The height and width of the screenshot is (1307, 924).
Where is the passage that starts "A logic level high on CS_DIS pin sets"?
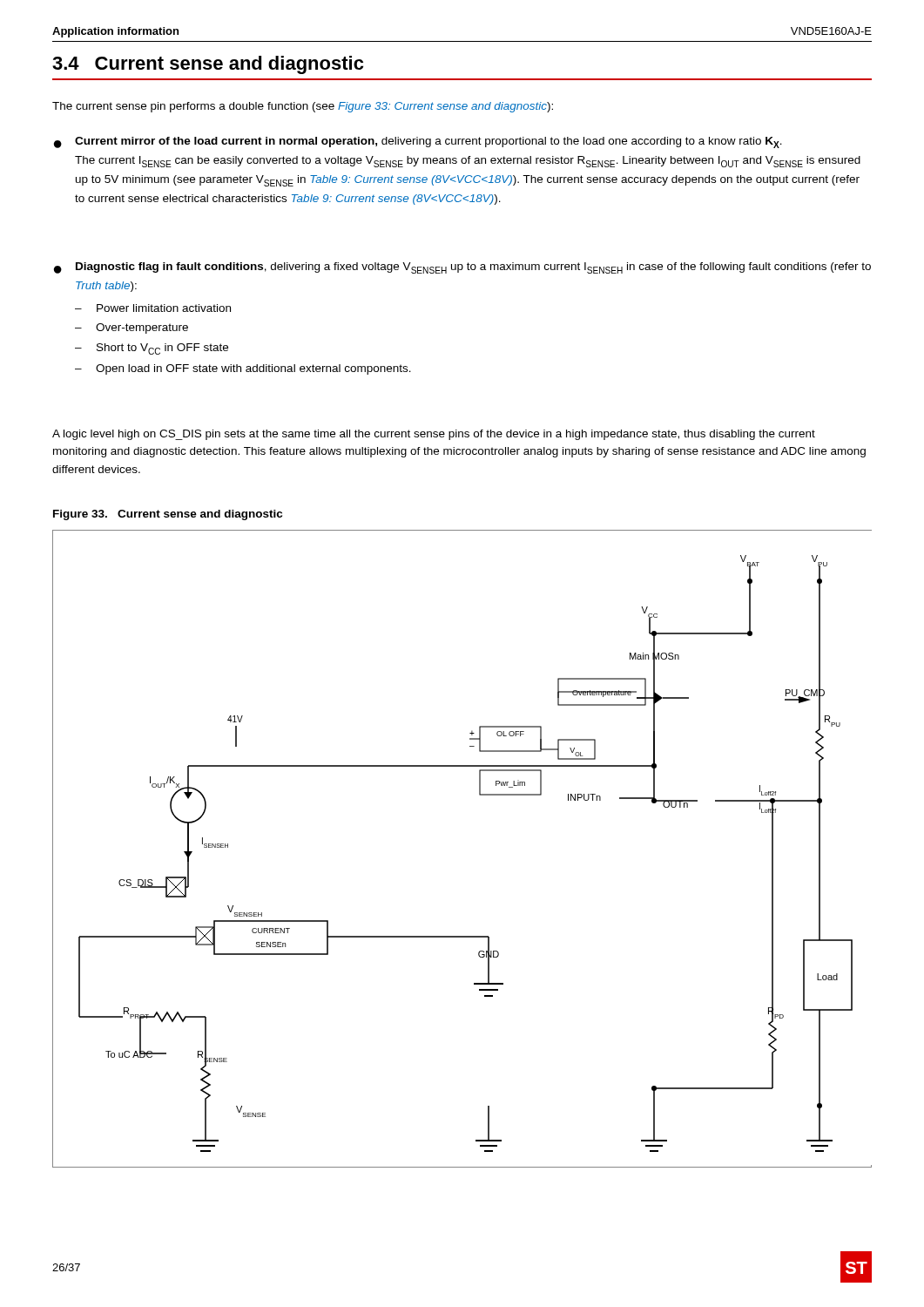(459, 451)
